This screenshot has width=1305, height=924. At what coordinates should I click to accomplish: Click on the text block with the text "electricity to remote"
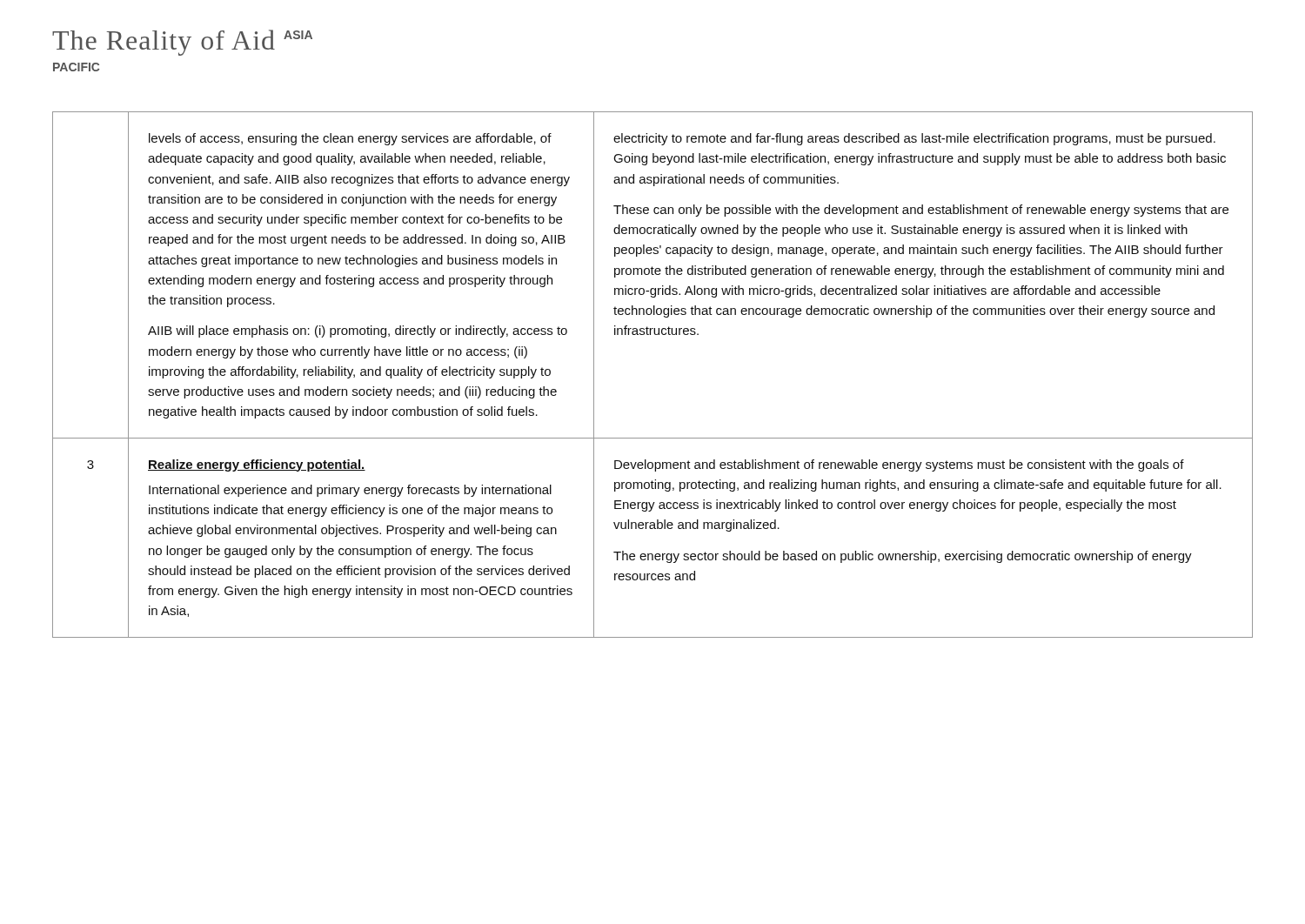click(923, 234)
